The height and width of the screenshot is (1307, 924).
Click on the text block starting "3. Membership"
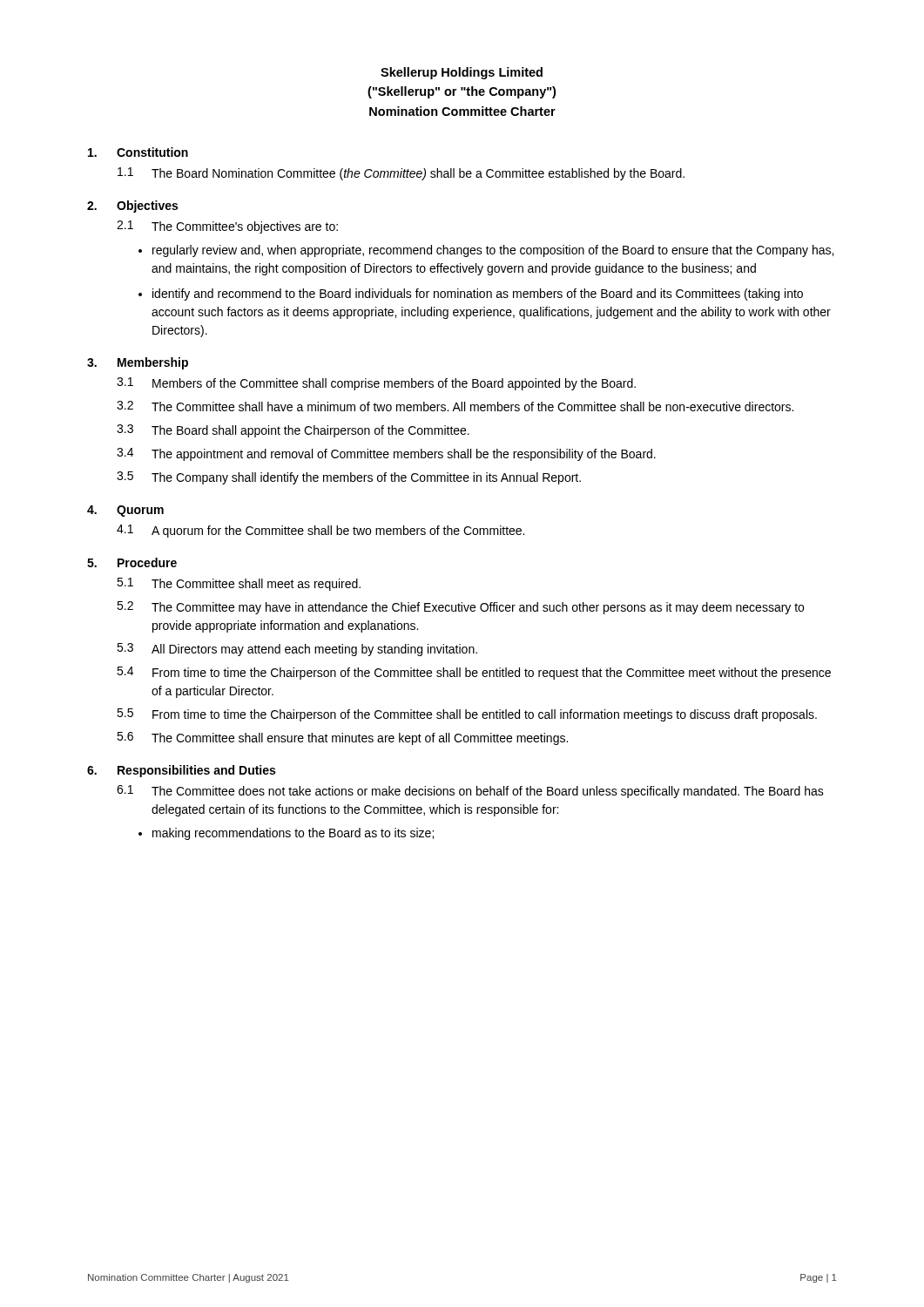coord(138,363)
